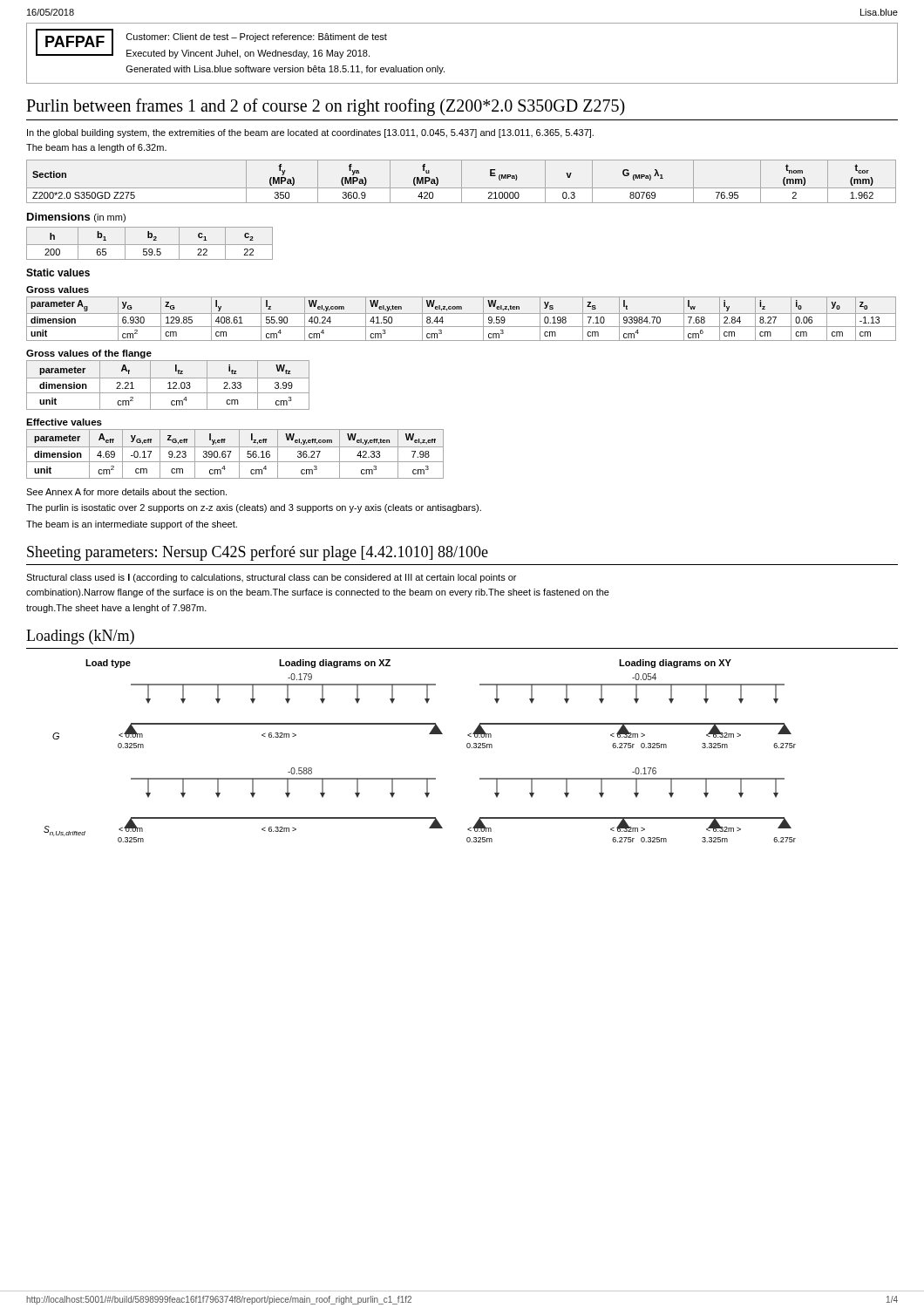Viewport: 924px width, 1308px height.
Task: Find the title that reads "Purlin between frames 1 and"
Action: pos(326,106)
